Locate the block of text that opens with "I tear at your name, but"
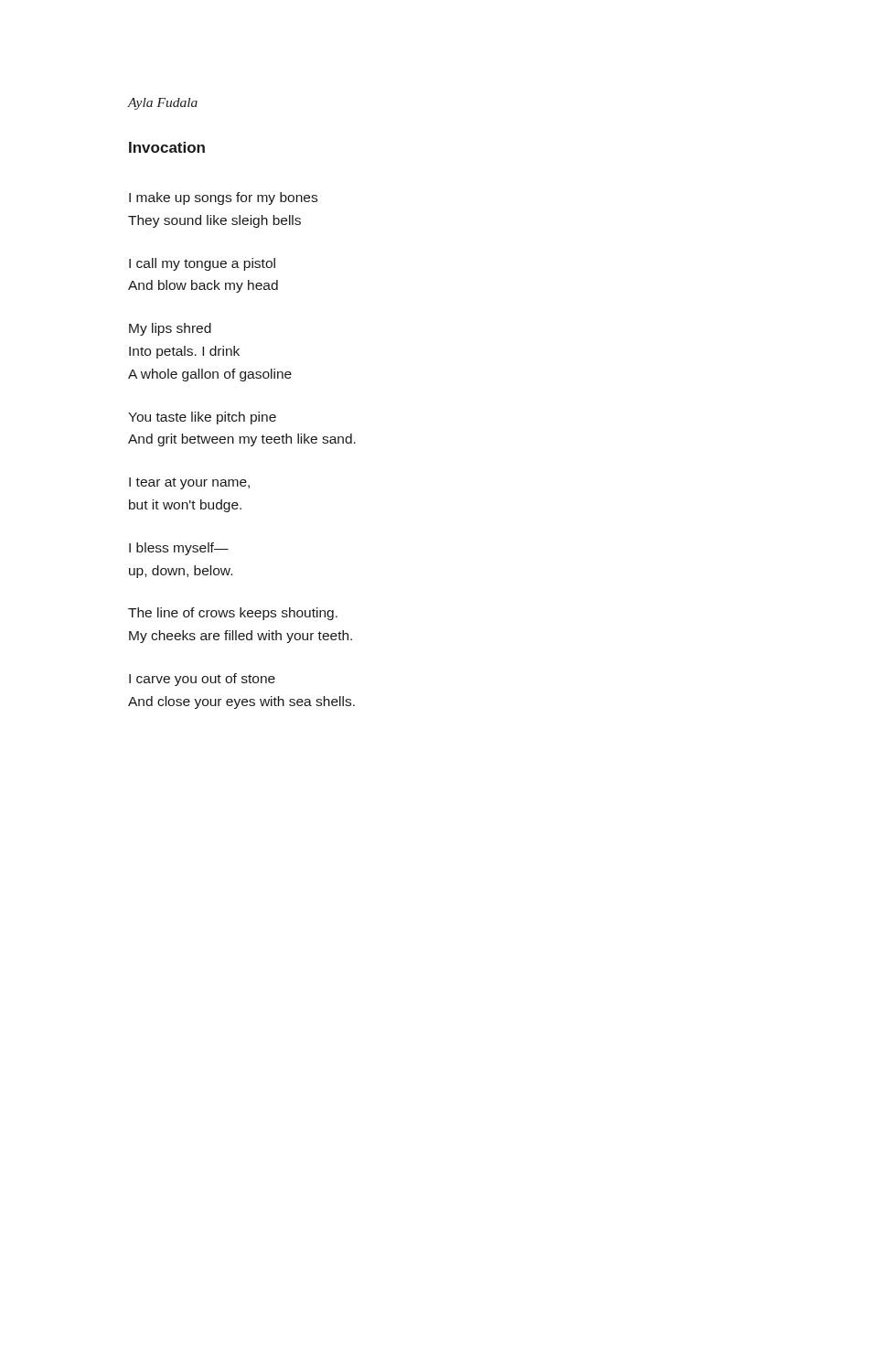 click(189, 493)
